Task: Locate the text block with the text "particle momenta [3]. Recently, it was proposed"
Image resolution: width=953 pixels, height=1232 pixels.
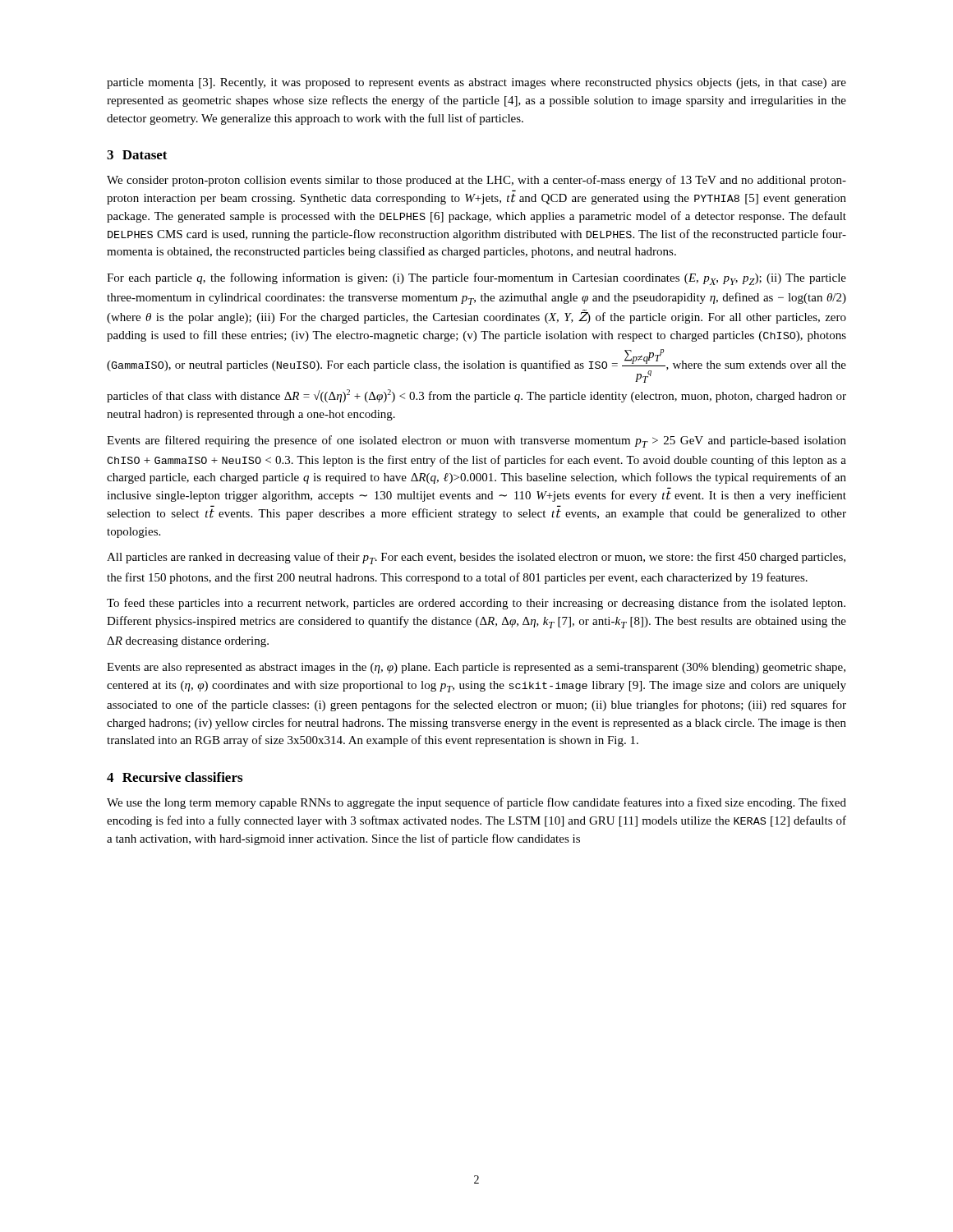Action: pyautogui.click(x=476, y=101)
